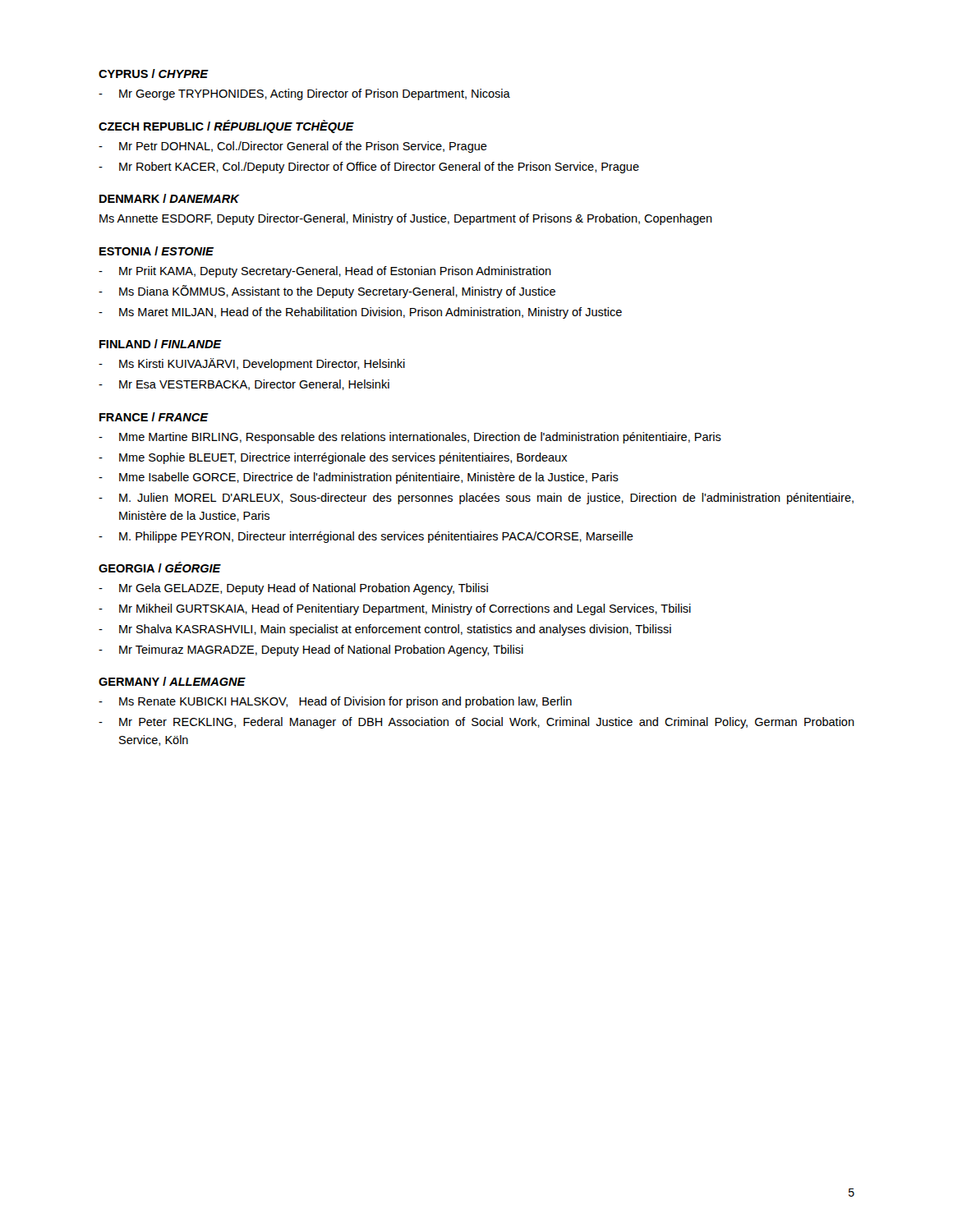Locate the text starting "Mr Priit KAMA, Deputy Secretary-General, Head of"

pyautogui.click(x=335, y=271)
